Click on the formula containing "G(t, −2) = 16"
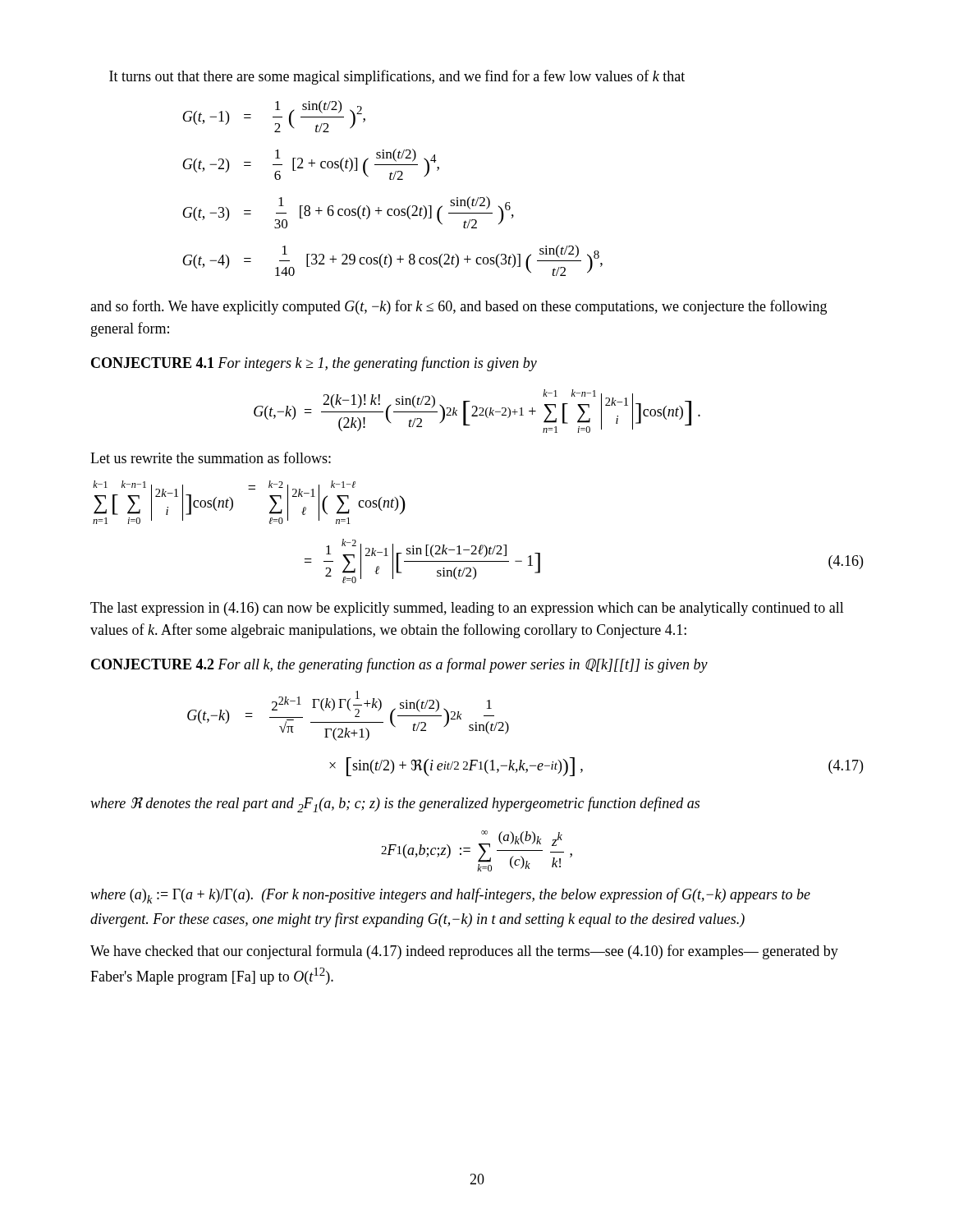This screenshot has width=954, height=1232. 311,164
